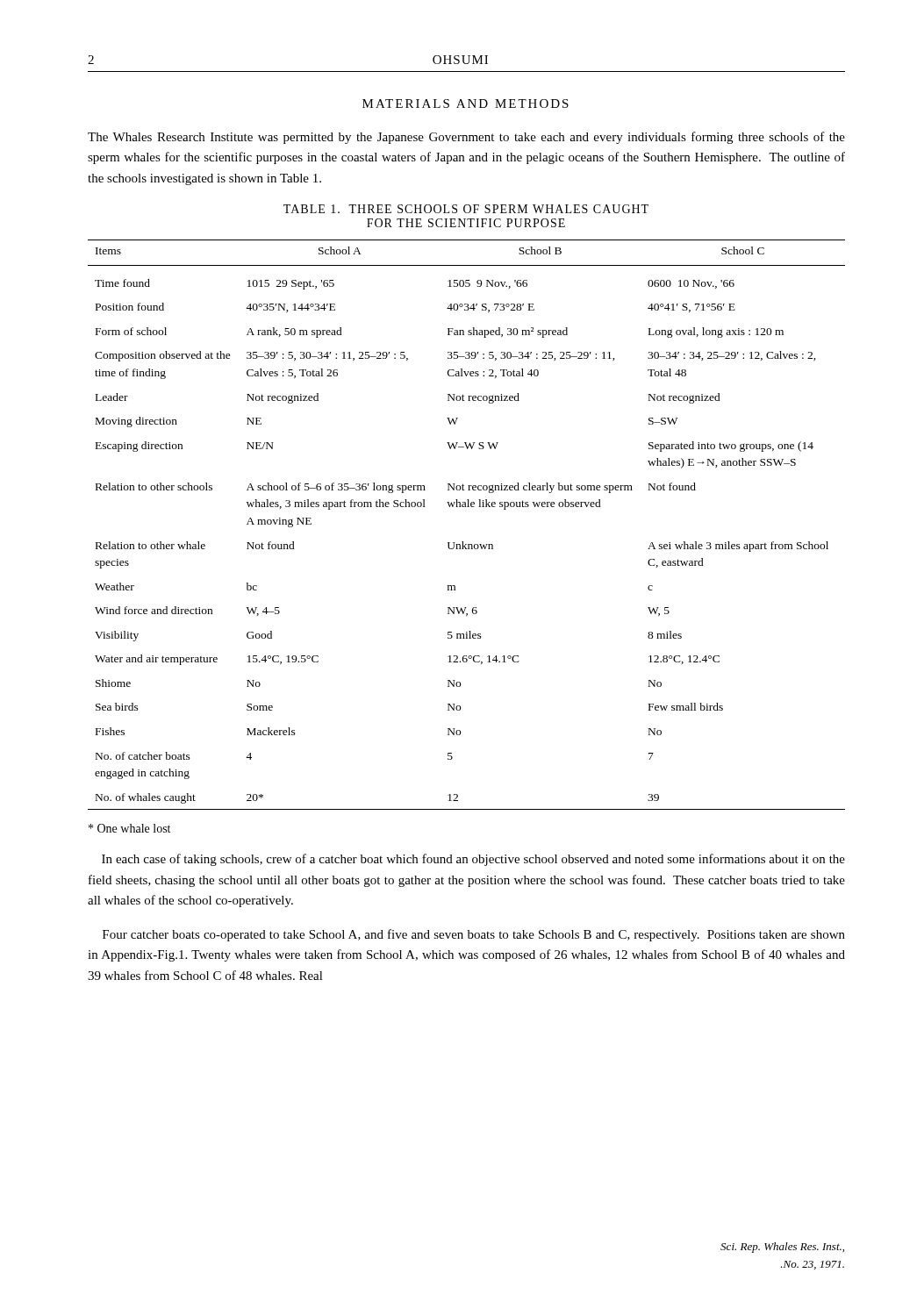Find the region starting "Four catcher boats co-operated to take School"
Image resolution: width=924 pixels, height=1316 pixels.
pos(466,955)
